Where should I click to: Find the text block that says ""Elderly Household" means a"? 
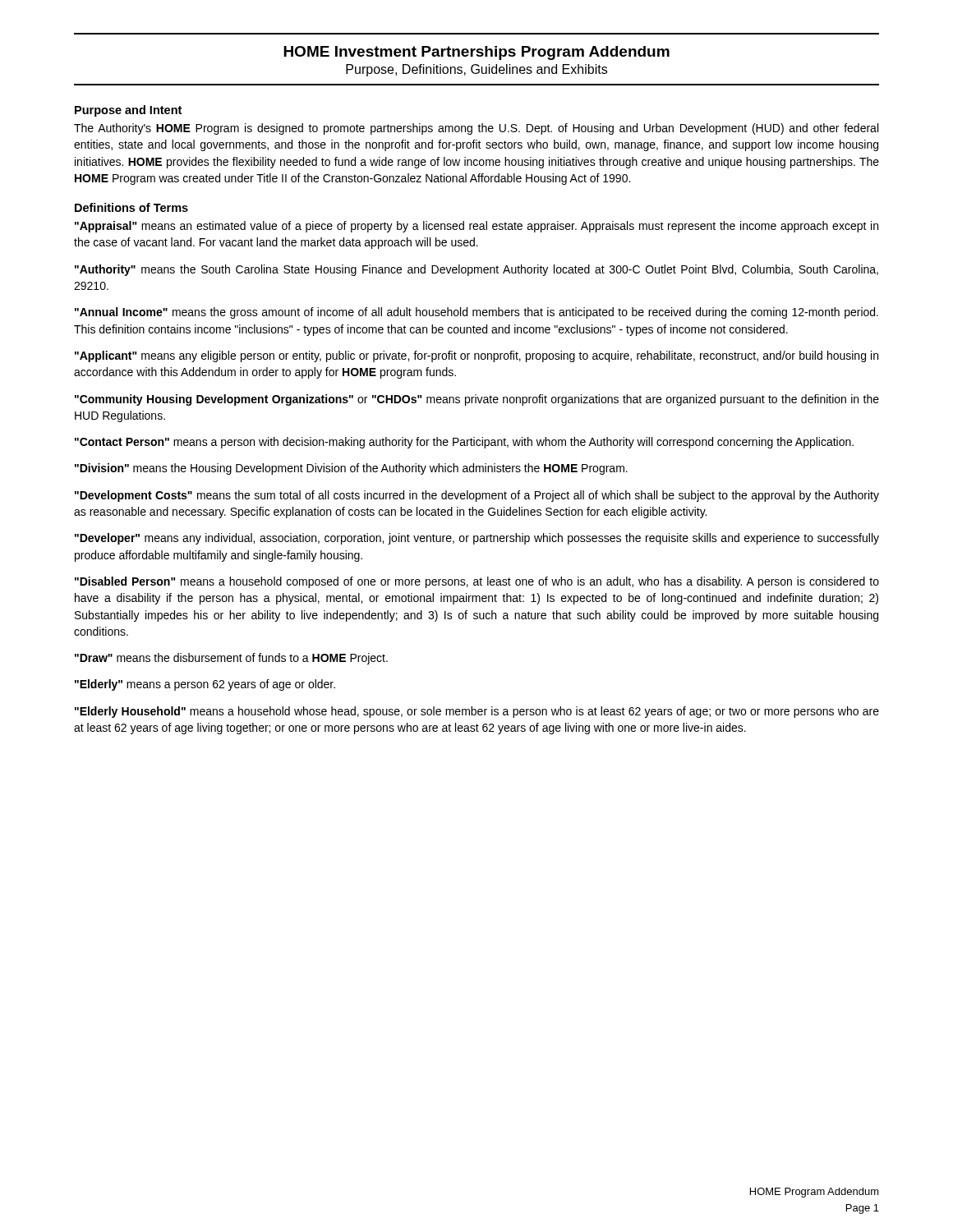click(x=476, y=719)
